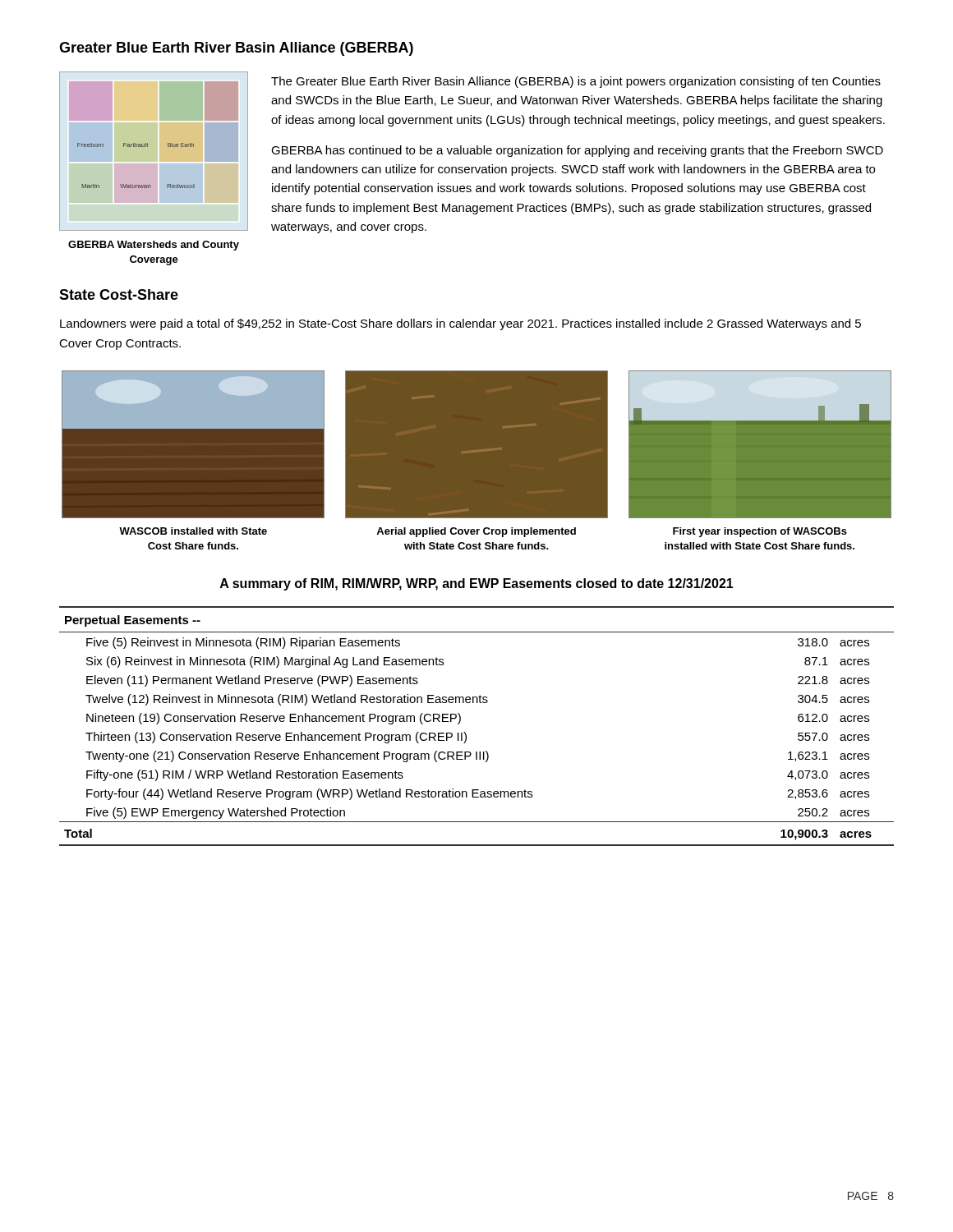The image size is (953, 1232).
Task: Point to "State Cost-Share"
Action: 119,295
